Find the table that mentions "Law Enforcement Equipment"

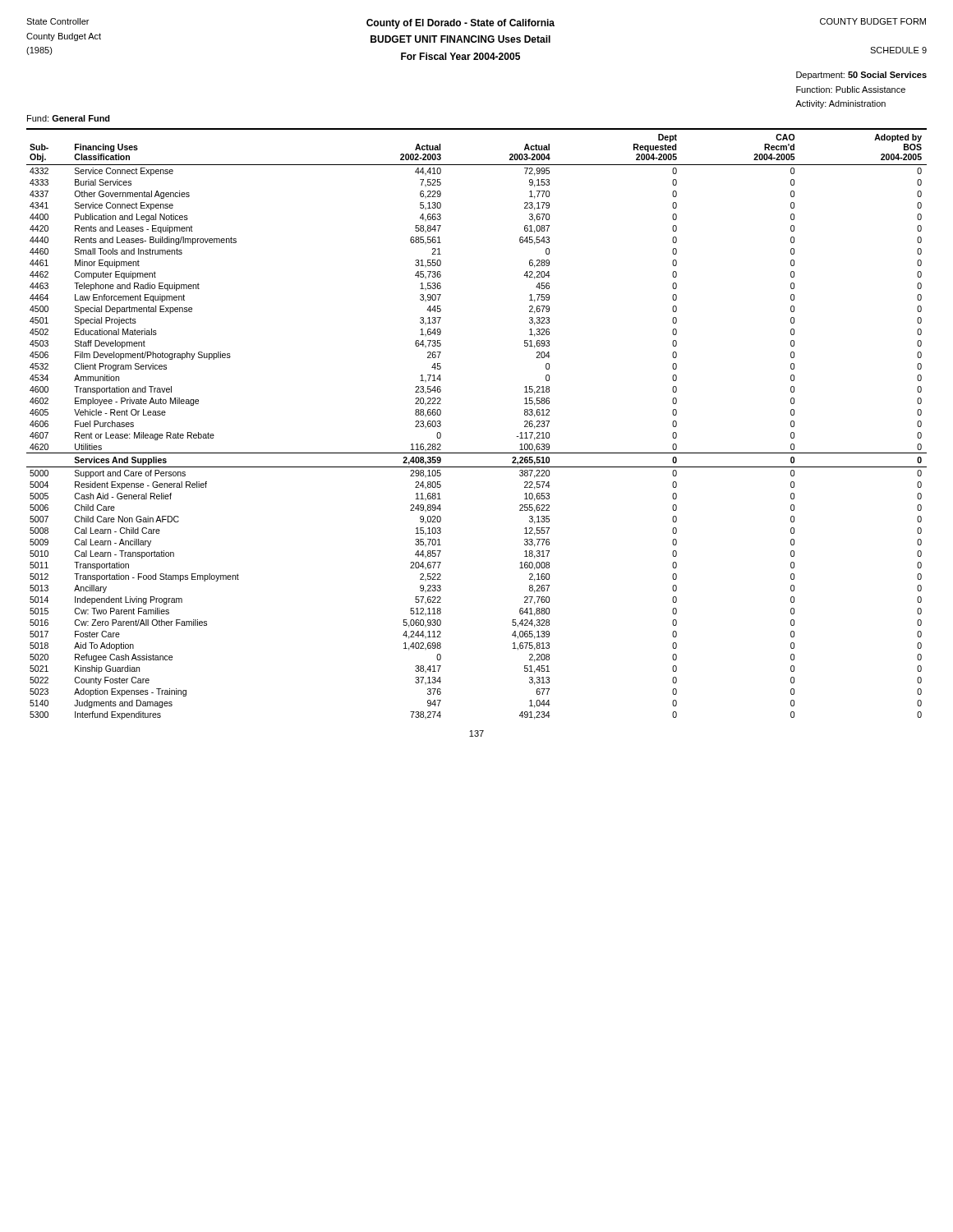pyautogui.click(x=476, y=424)
